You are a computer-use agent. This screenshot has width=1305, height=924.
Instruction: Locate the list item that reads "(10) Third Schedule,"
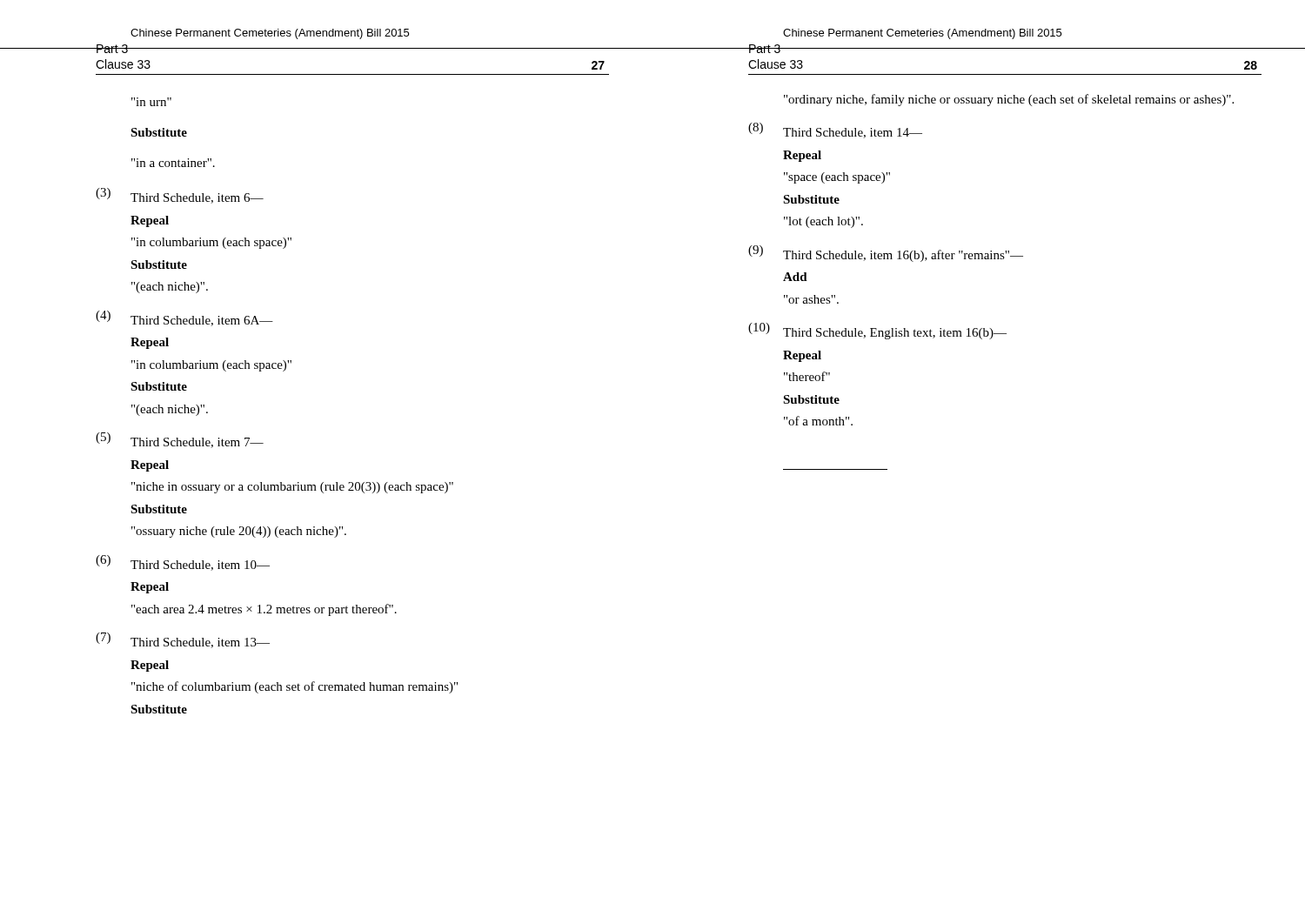[877, 331]
